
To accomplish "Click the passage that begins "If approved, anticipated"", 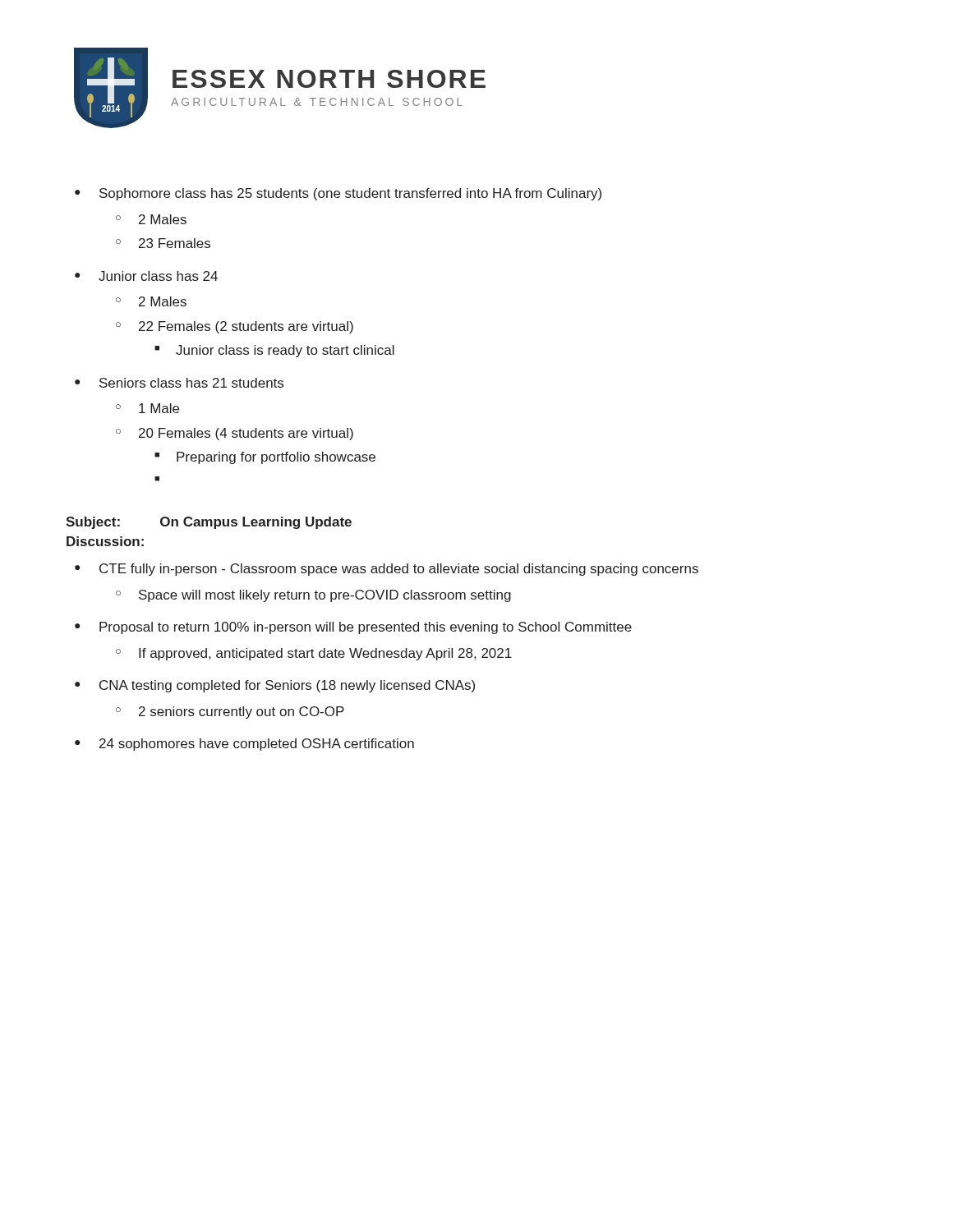I will point(325,653).
